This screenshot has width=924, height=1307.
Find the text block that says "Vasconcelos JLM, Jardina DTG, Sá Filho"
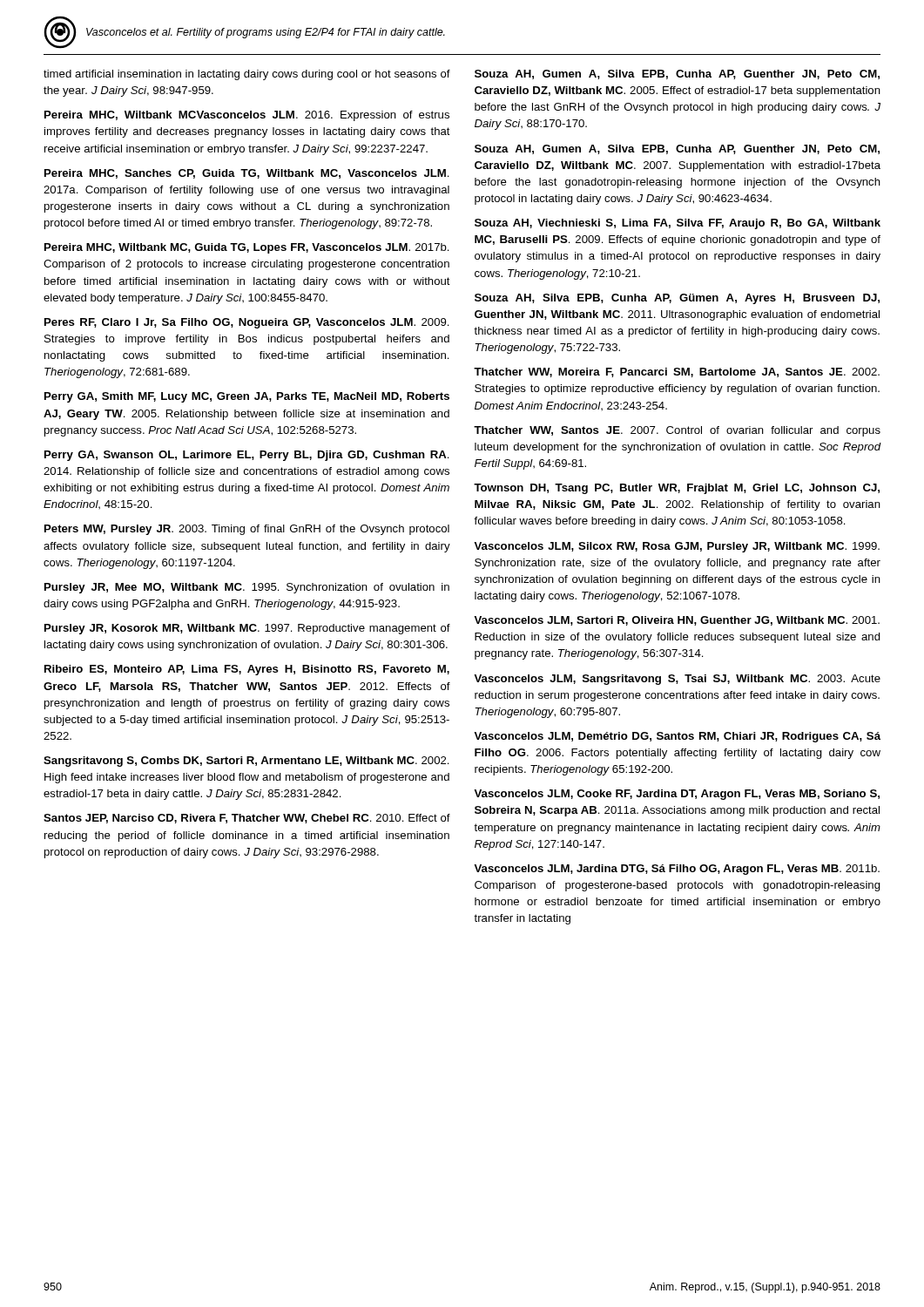[x=677, y=893]
